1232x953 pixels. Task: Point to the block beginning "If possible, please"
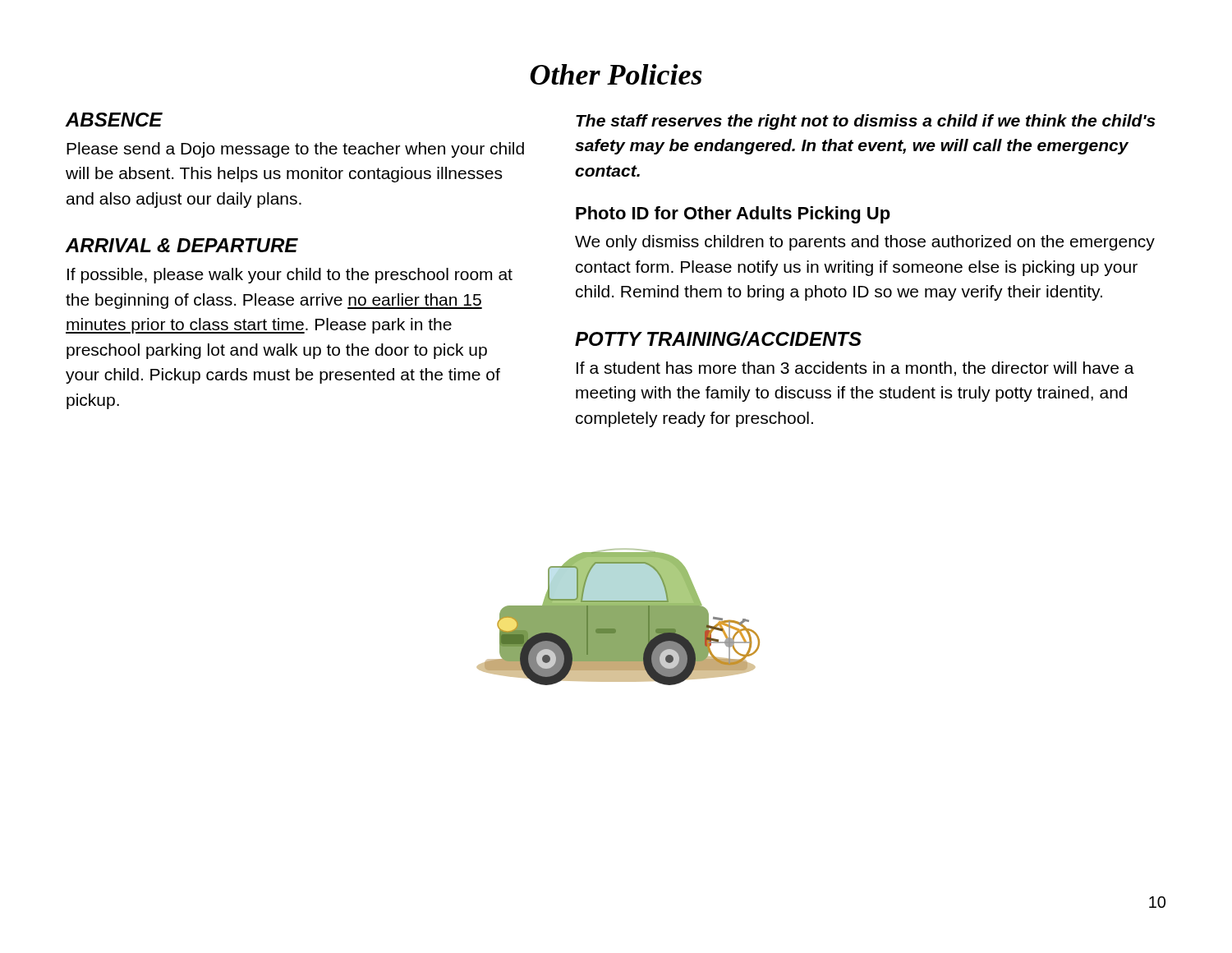289,337
